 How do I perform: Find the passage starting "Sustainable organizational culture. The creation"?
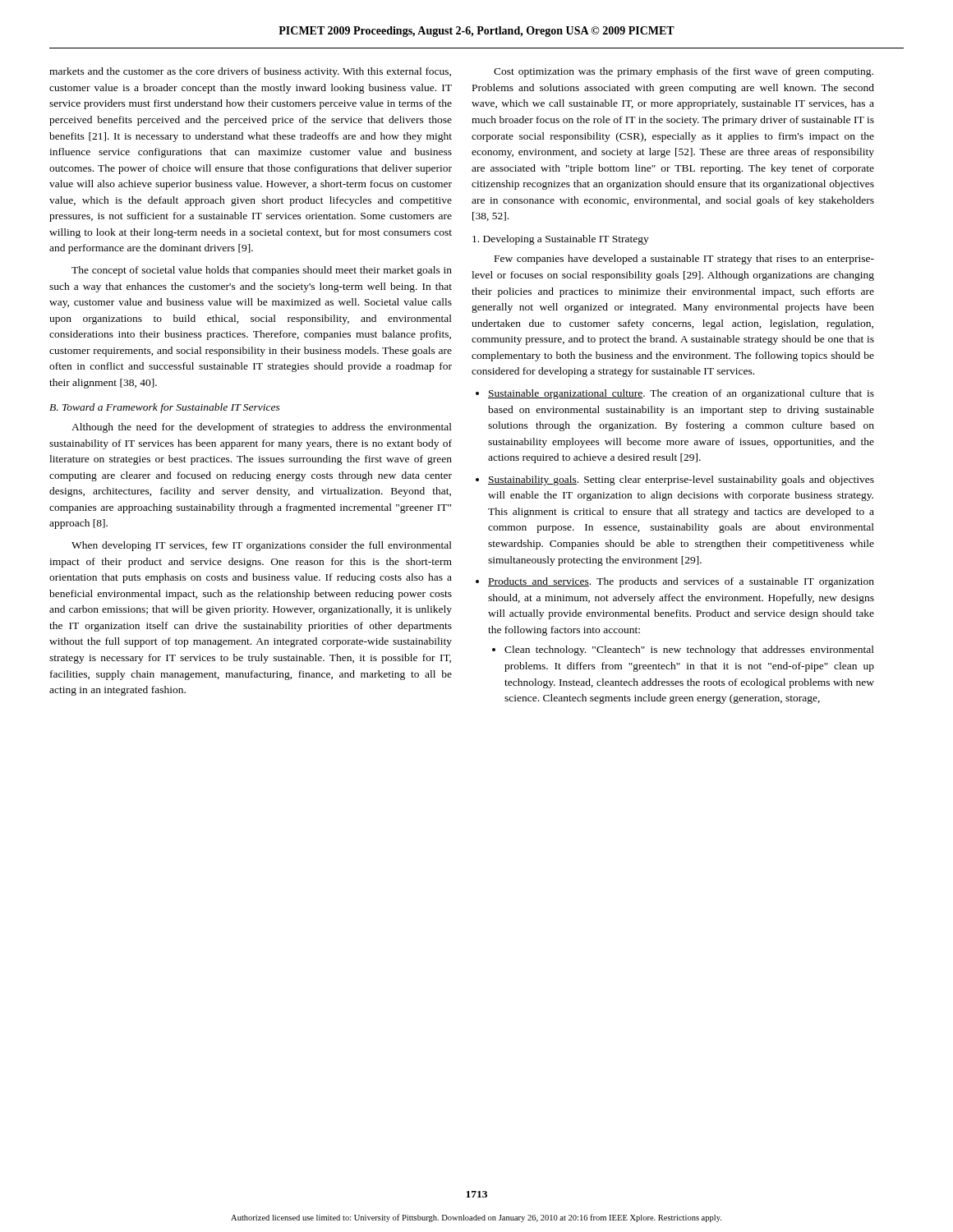[x=673, y=425]
